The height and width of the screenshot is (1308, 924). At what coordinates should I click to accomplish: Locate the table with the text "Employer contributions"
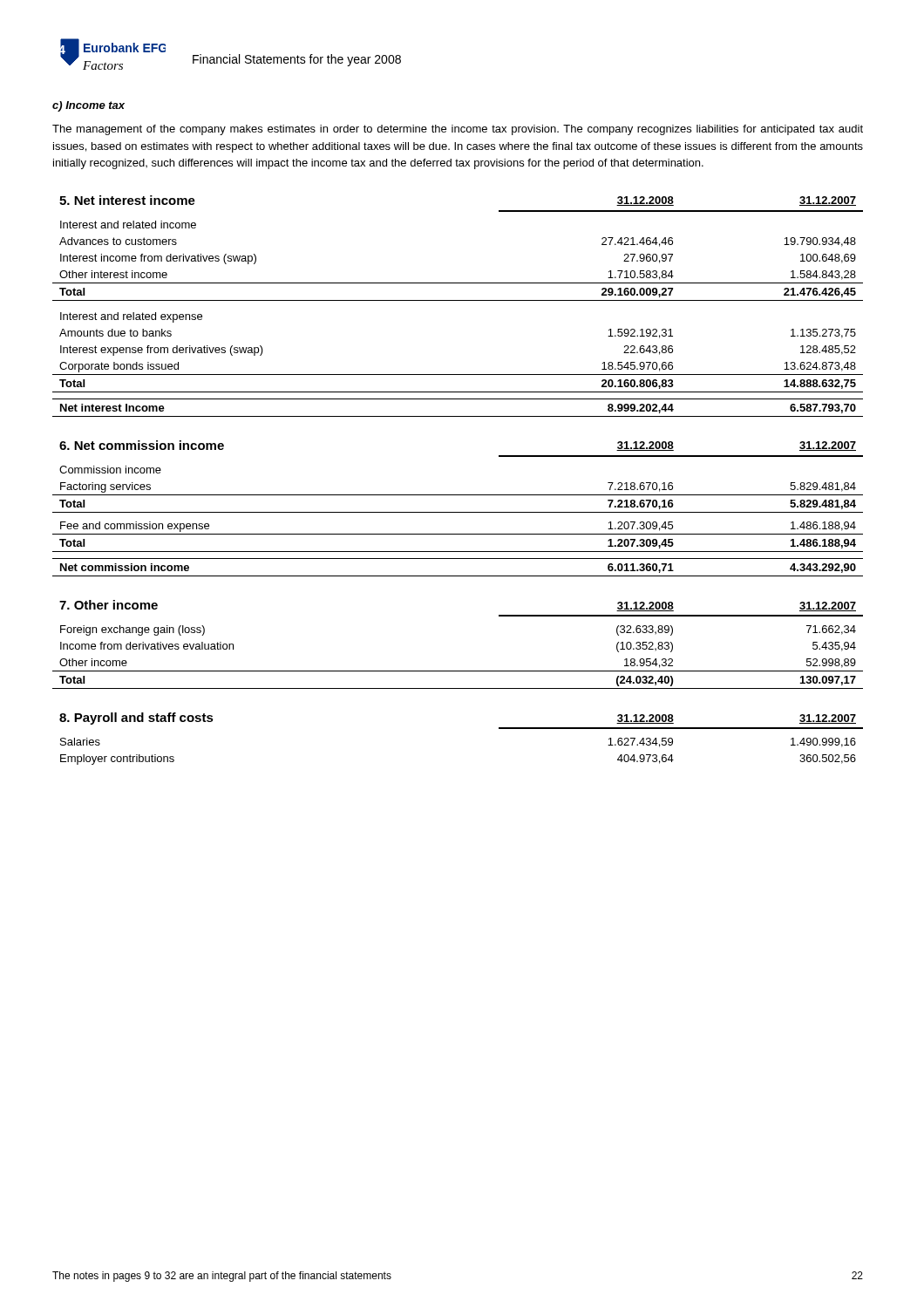pyautogui.click(x=458, y=737)
